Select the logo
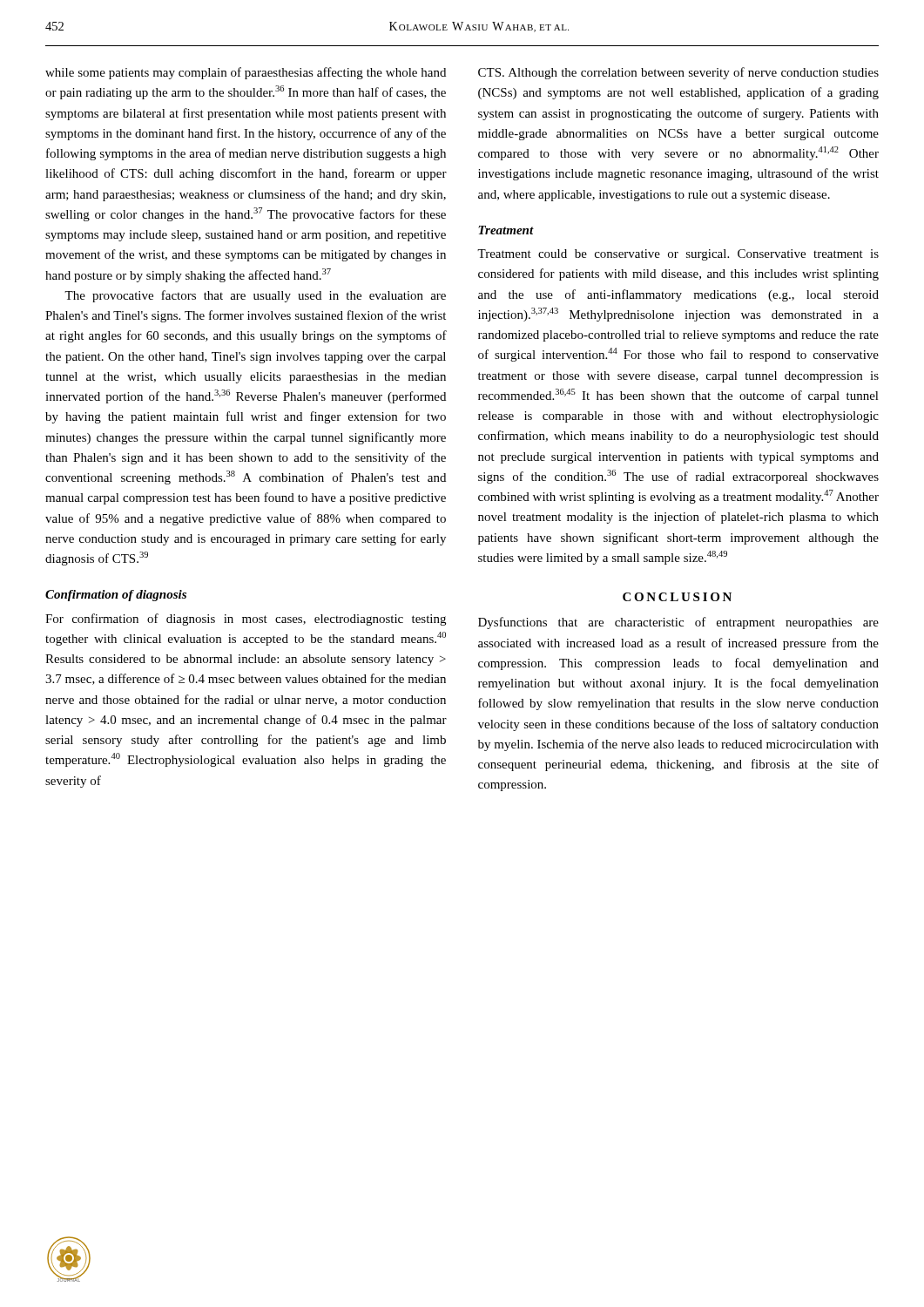This screenshot has height=1307, width=924. click(76, 1259)
